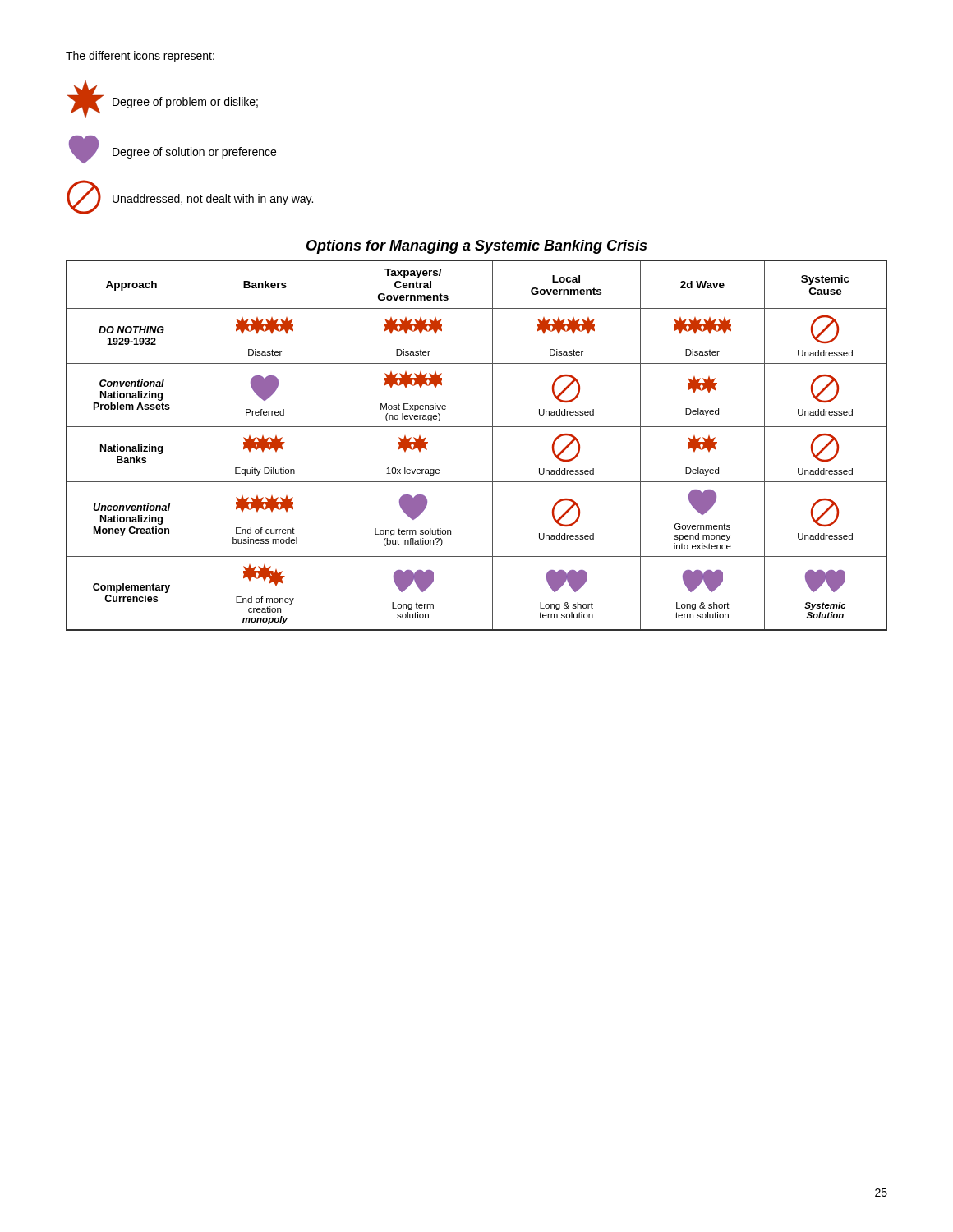Image resolution: width=953 pixels, height=1232 pixels.
Task: Select the text starting "The different icons represent:"
Action: click(140, 56)
